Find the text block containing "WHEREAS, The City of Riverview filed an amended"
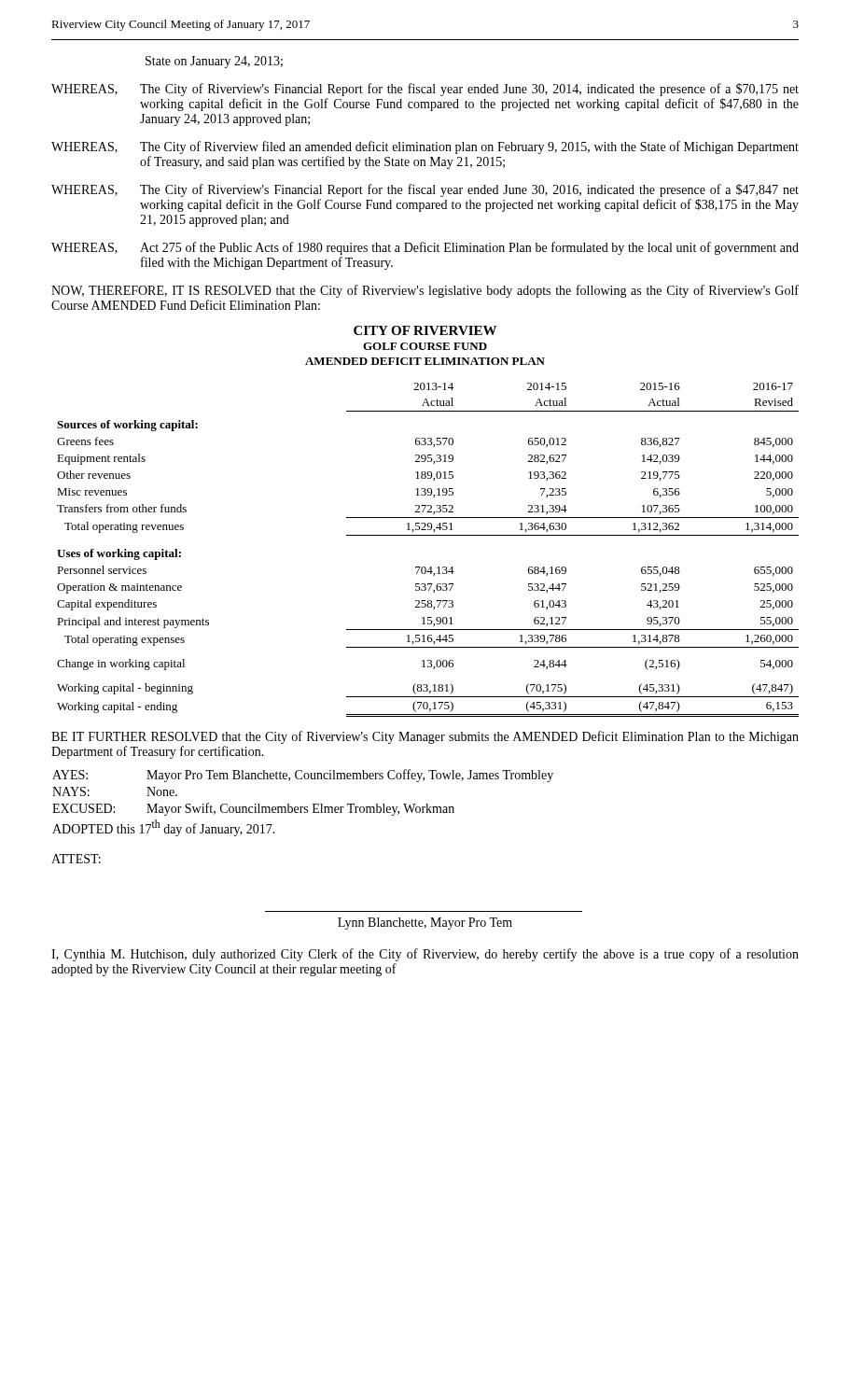The height and width of the screenshot is (1400, 850). coord(425,155)
